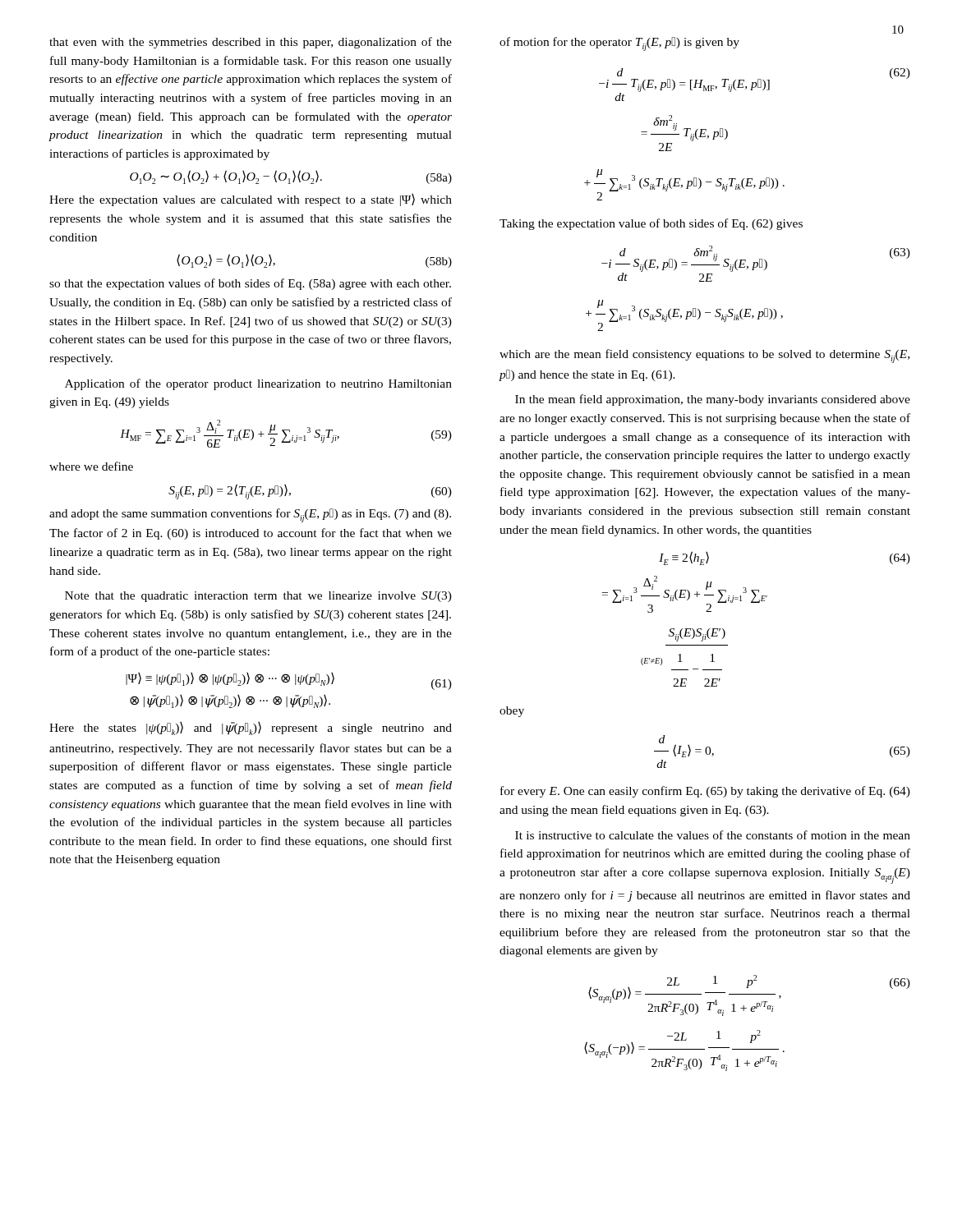Navigate to the block starting "Here the expectation"
Screen dimensions: 1232x953
click(x=251, y=219)
